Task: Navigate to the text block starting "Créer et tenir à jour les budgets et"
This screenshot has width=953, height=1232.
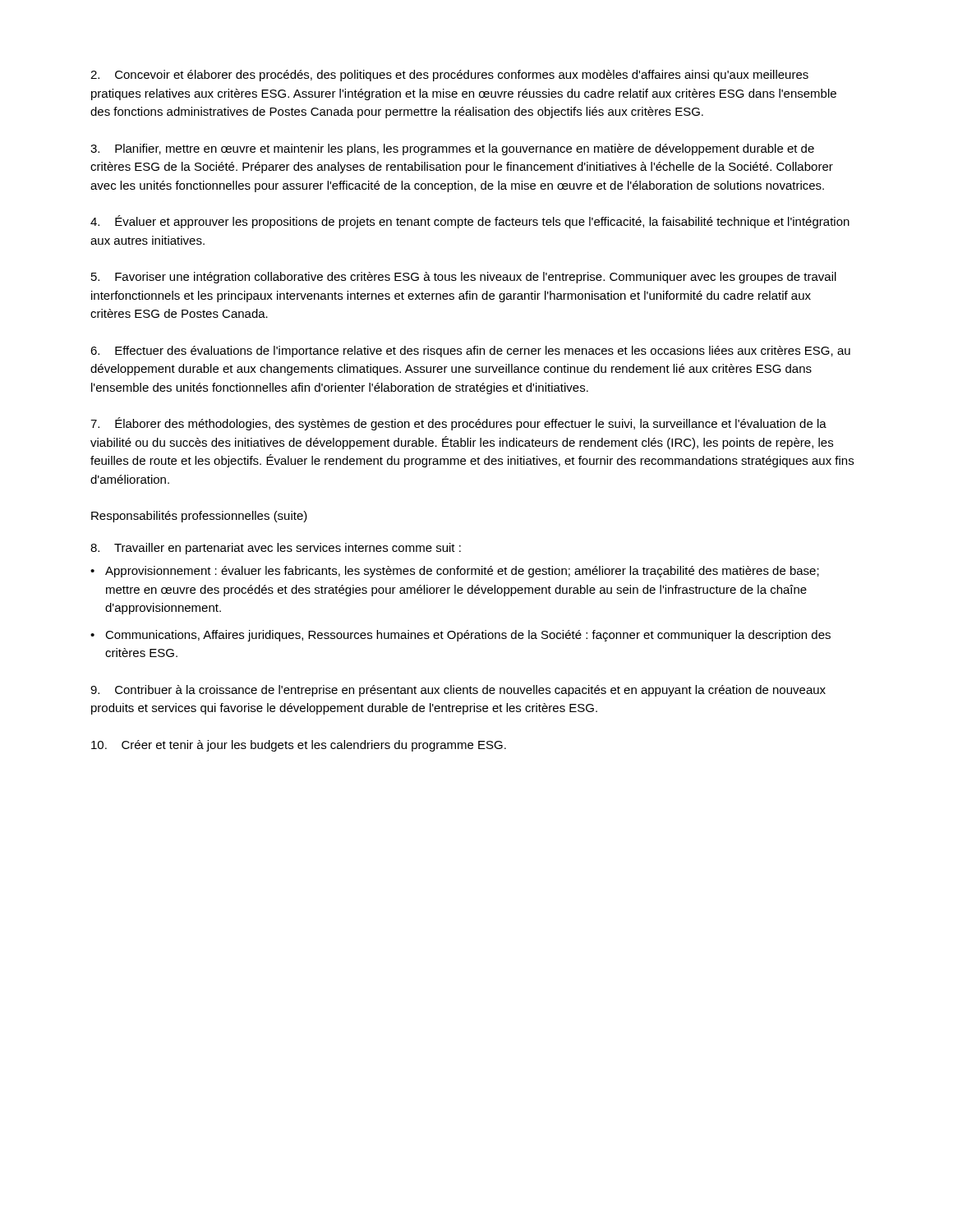Action: click(x=299, y=744)
